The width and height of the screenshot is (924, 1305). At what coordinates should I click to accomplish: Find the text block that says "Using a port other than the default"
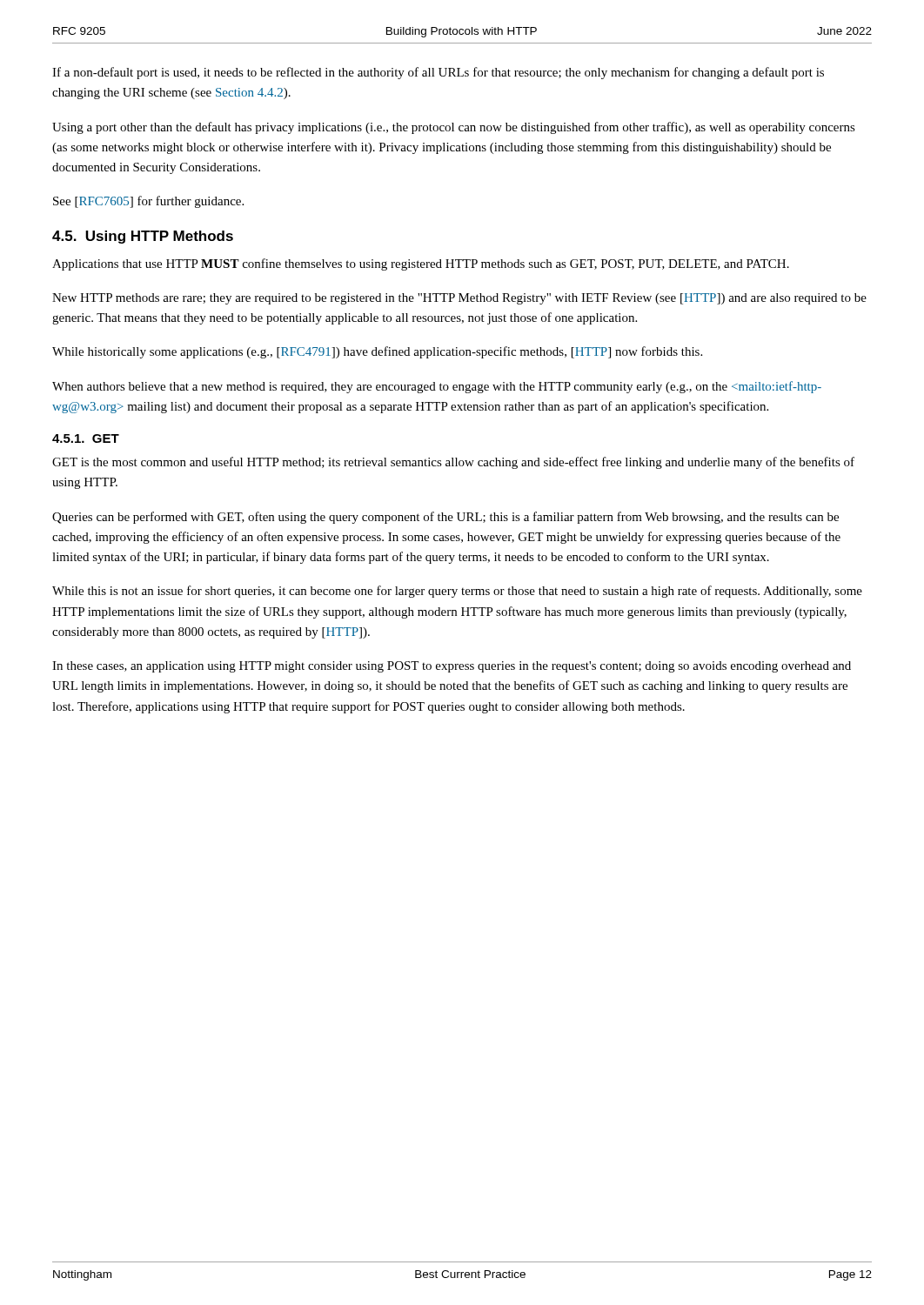click(x=454, y=147)
